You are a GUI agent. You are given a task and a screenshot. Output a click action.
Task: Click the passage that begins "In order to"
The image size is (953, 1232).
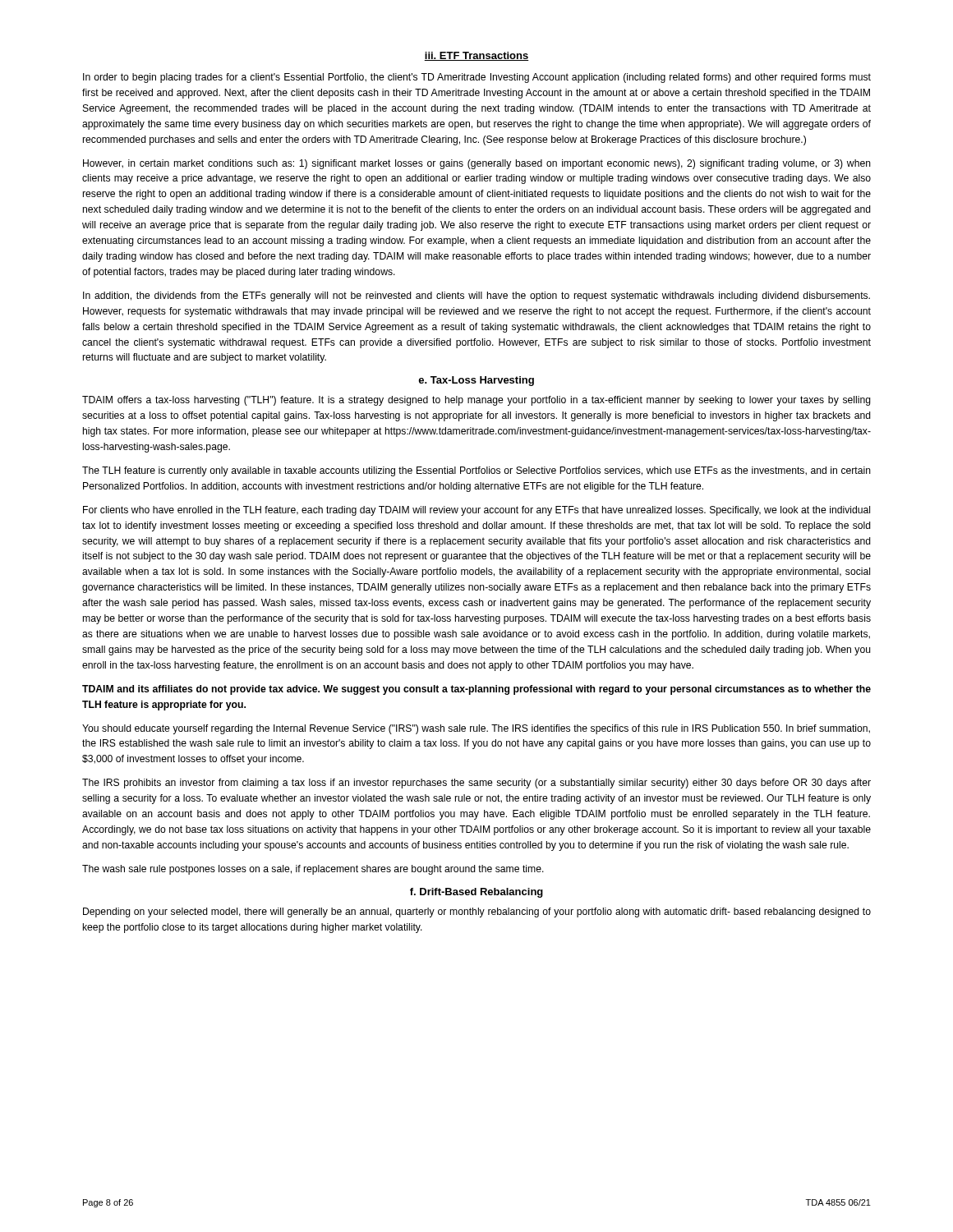point(476,108)
